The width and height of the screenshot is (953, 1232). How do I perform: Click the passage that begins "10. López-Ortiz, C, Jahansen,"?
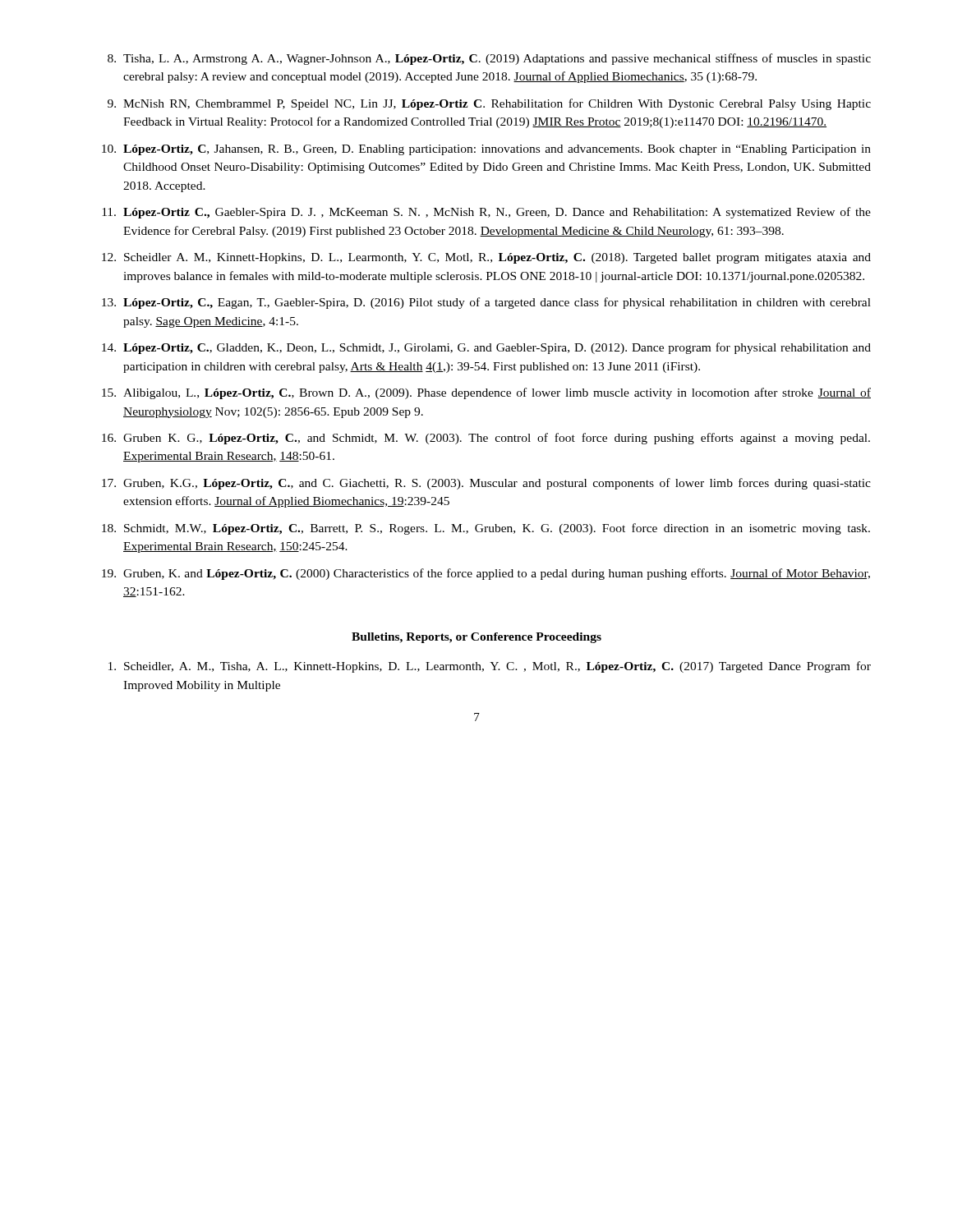(476, 167)
